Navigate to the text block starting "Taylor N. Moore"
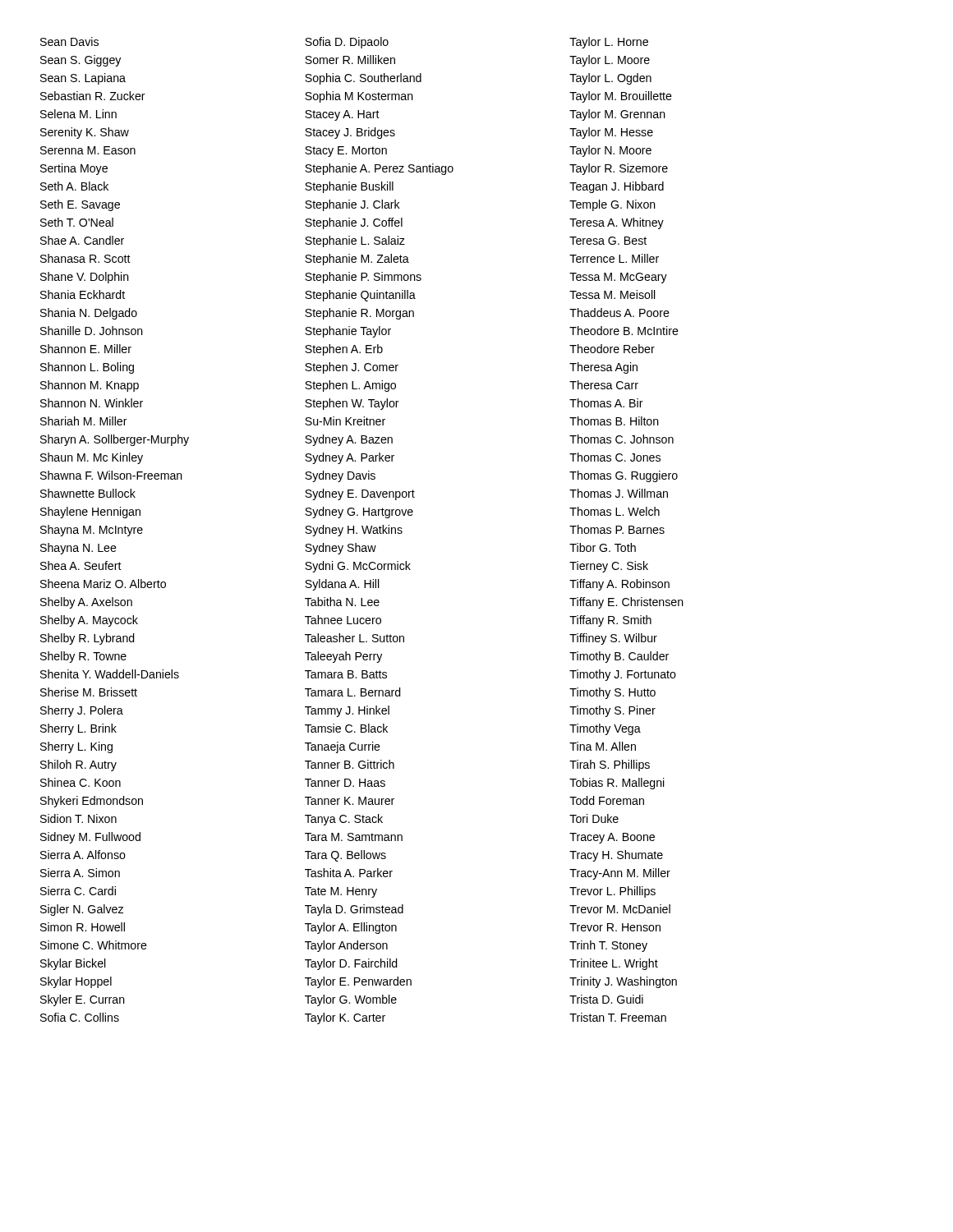Viewport: 953px width, 1232px height. 610,151
